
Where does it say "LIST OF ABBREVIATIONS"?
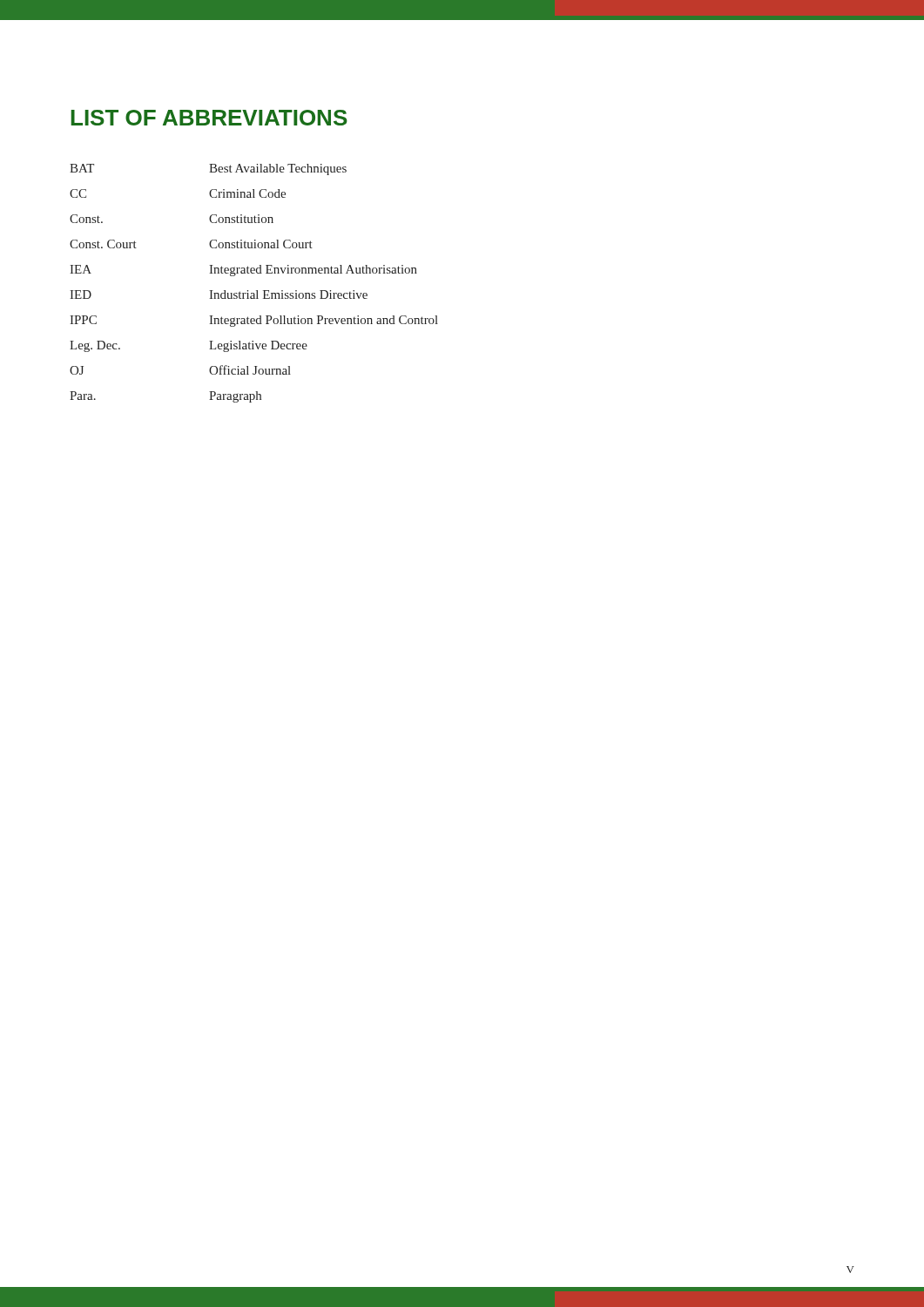click(209, 118)
